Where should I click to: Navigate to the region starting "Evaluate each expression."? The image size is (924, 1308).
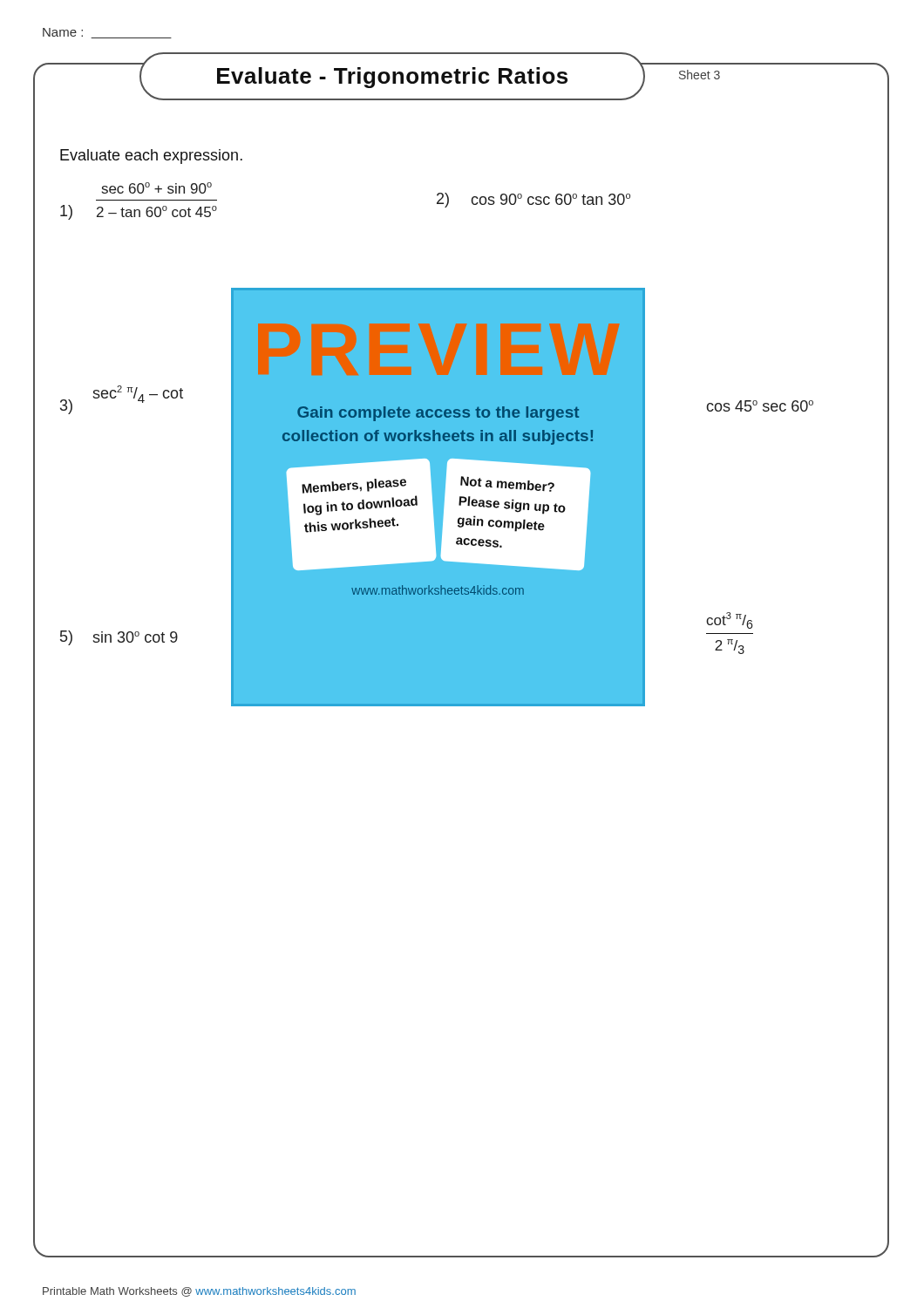coord(151,155)
